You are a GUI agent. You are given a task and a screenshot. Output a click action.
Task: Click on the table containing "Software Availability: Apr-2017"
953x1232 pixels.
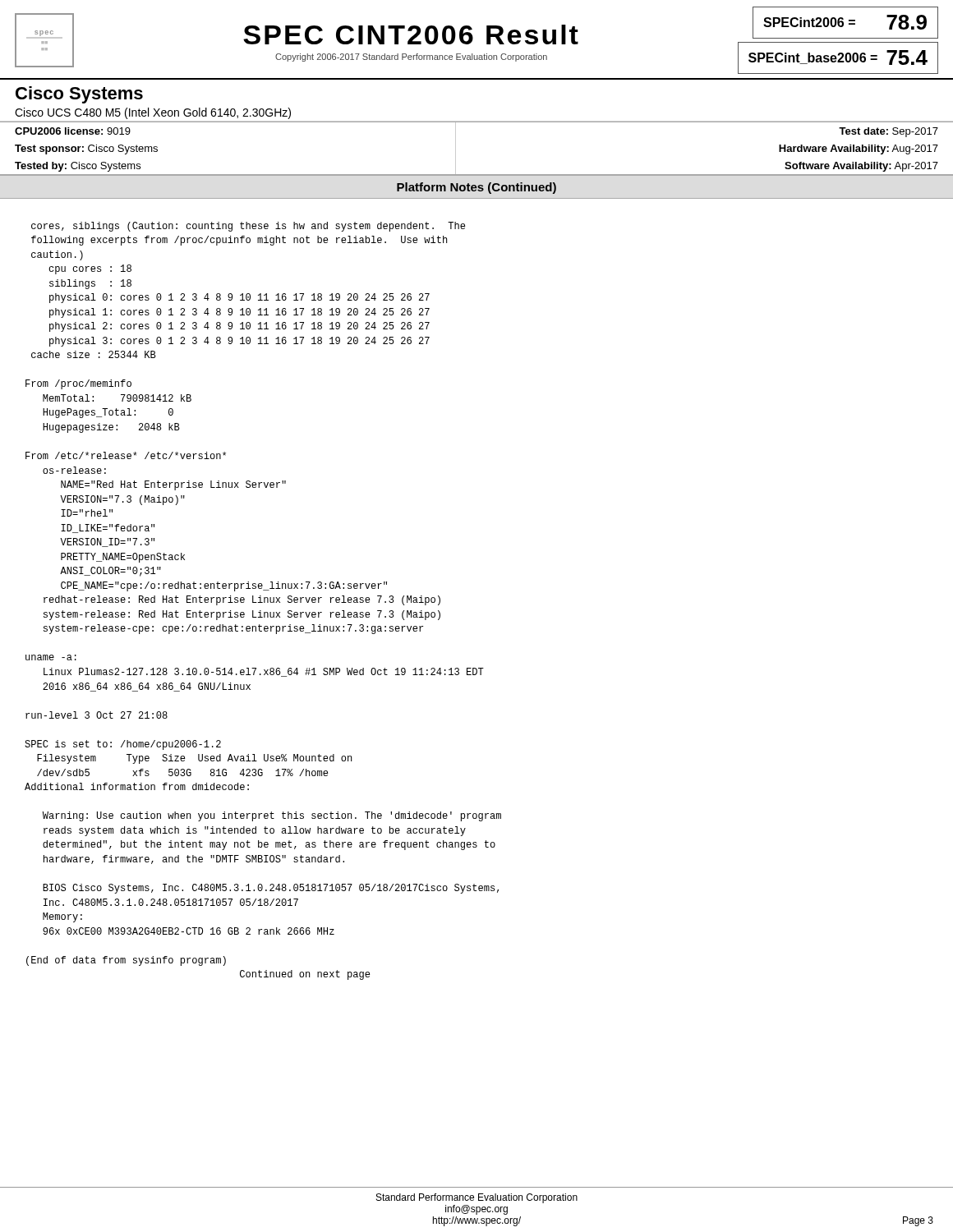(476, 148)
